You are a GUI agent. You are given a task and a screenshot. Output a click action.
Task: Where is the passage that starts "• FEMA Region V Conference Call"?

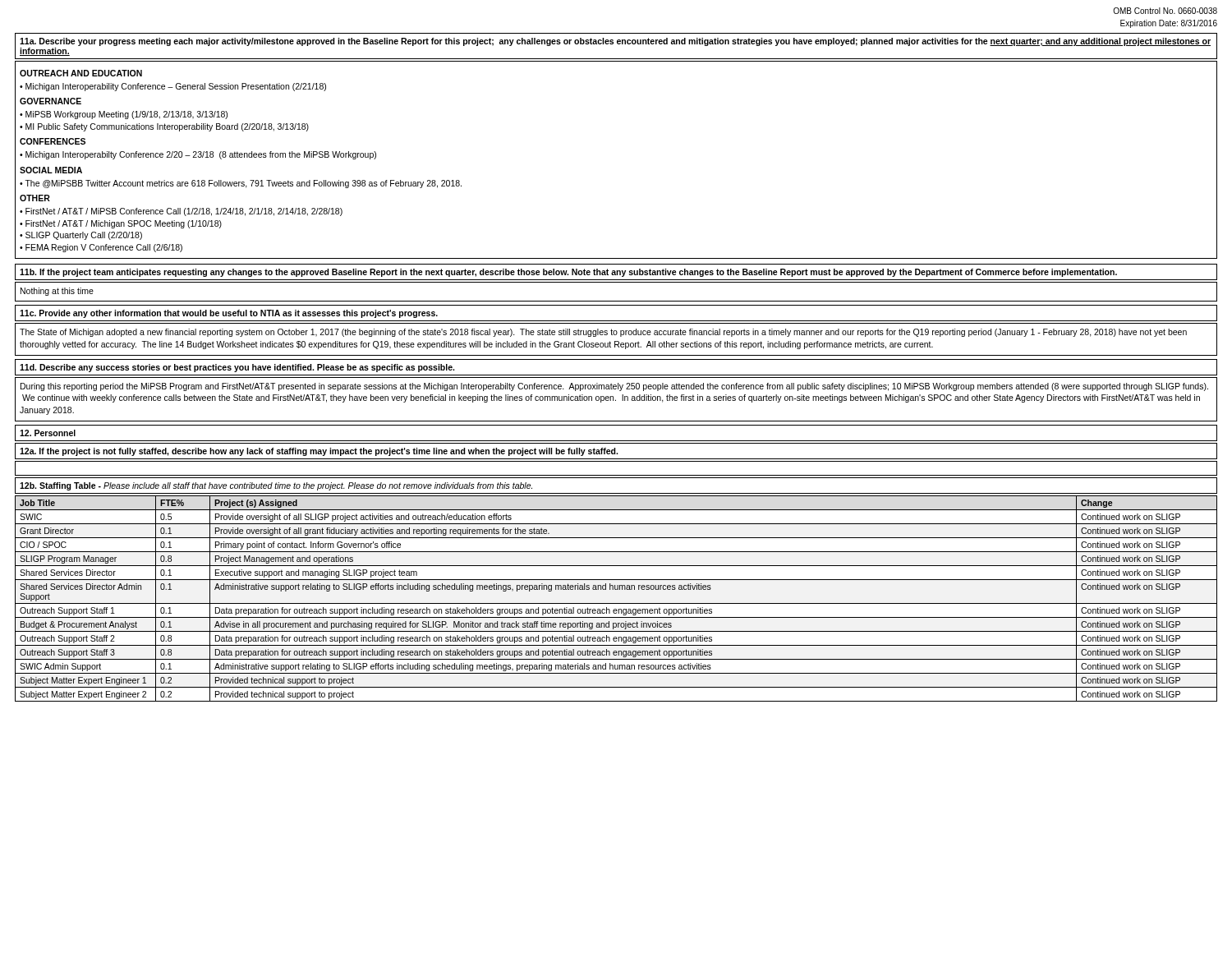[101, 247]
